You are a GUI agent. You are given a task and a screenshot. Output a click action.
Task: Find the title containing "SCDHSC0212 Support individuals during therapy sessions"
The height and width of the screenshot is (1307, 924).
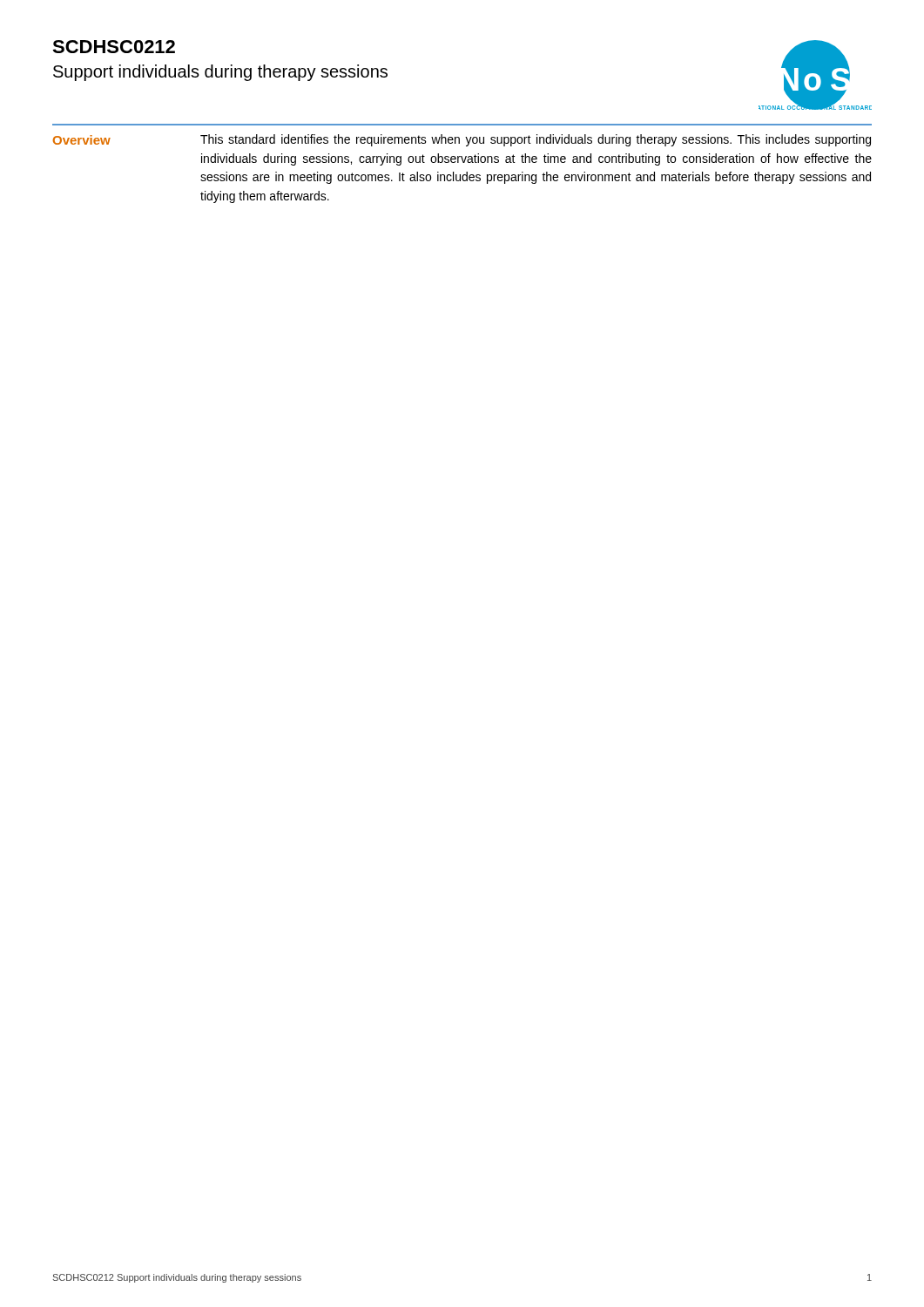pos(220,59)
